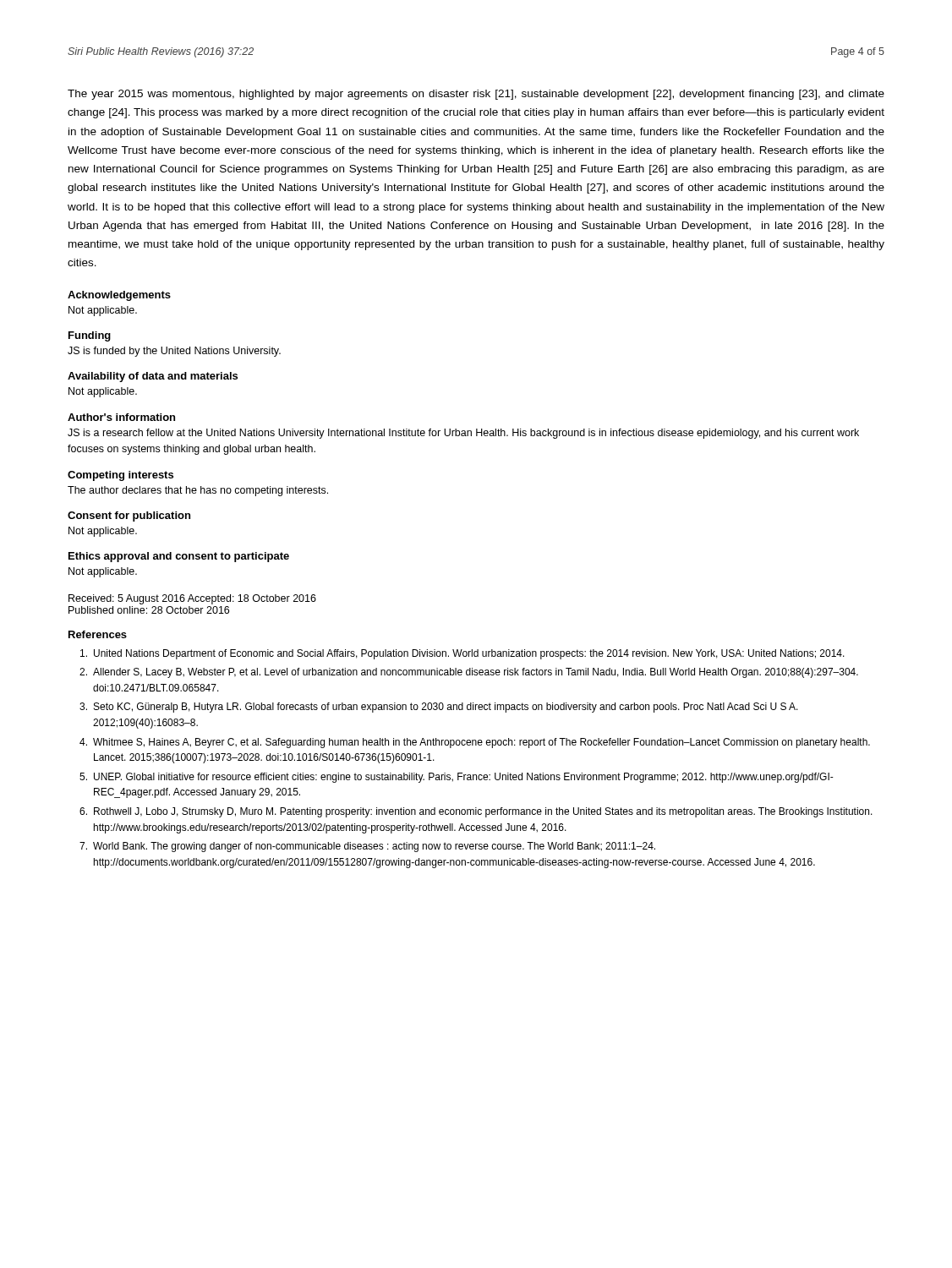Point to the text starting "7. World Bank. The"
Viewport: 952px width, 1268px height.
coord(476,854)
